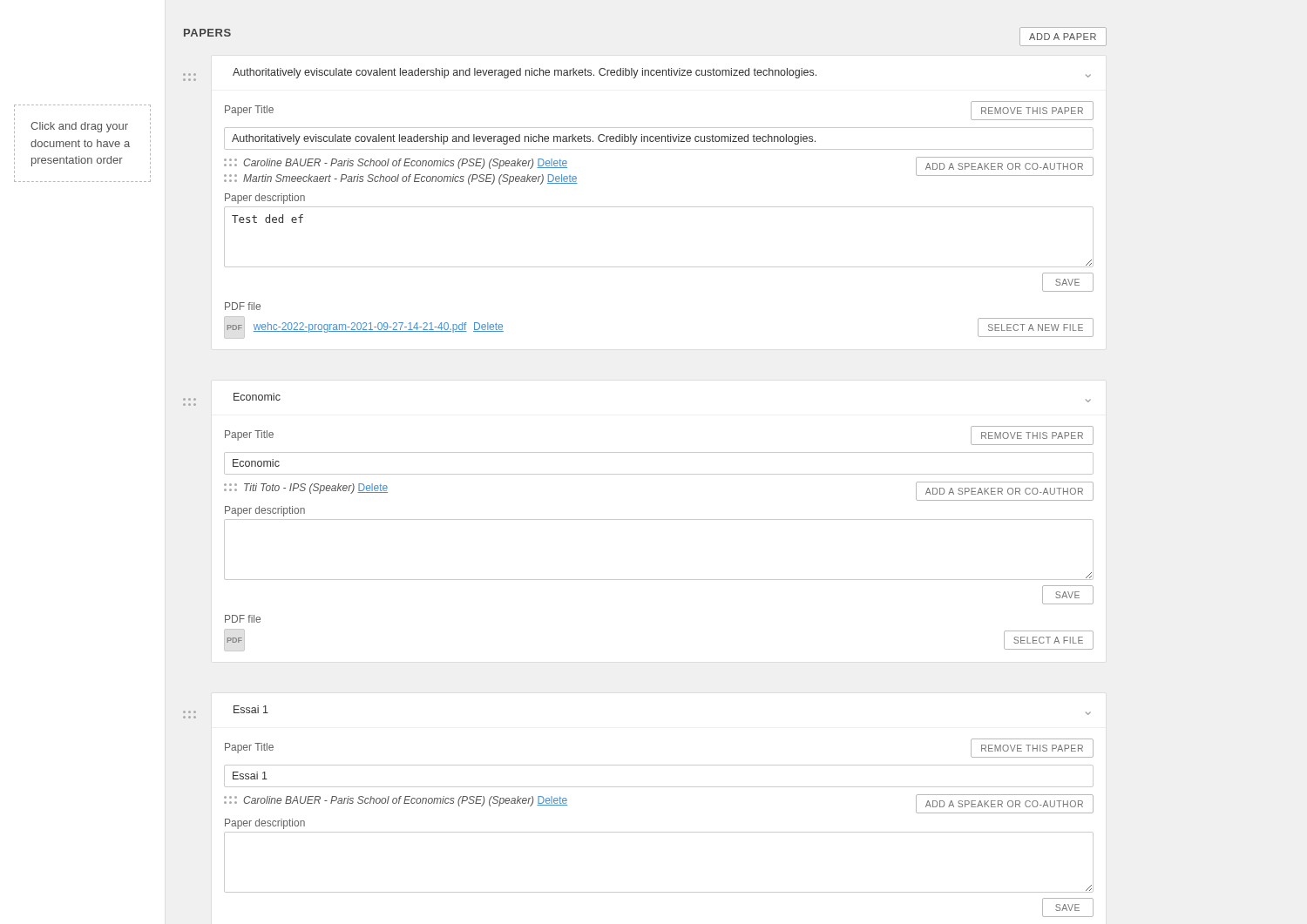Click on the text block starting "PAPERS ADD A PAPER"
This screenshot has width=1307, height=924.
[210, 36]
